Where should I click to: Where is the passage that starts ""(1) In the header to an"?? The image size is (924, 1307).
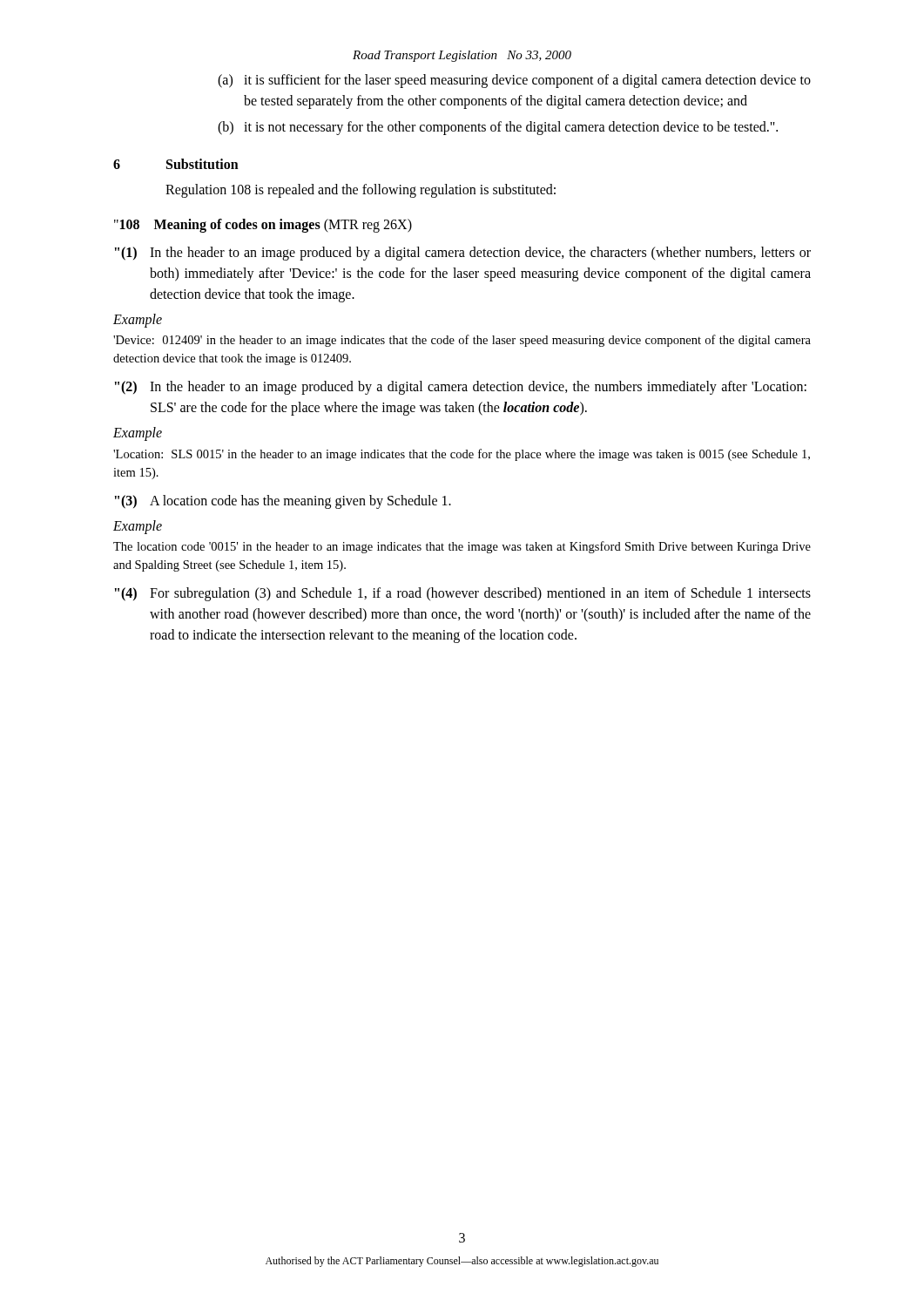pyautogui.click(x=462, y=274)
